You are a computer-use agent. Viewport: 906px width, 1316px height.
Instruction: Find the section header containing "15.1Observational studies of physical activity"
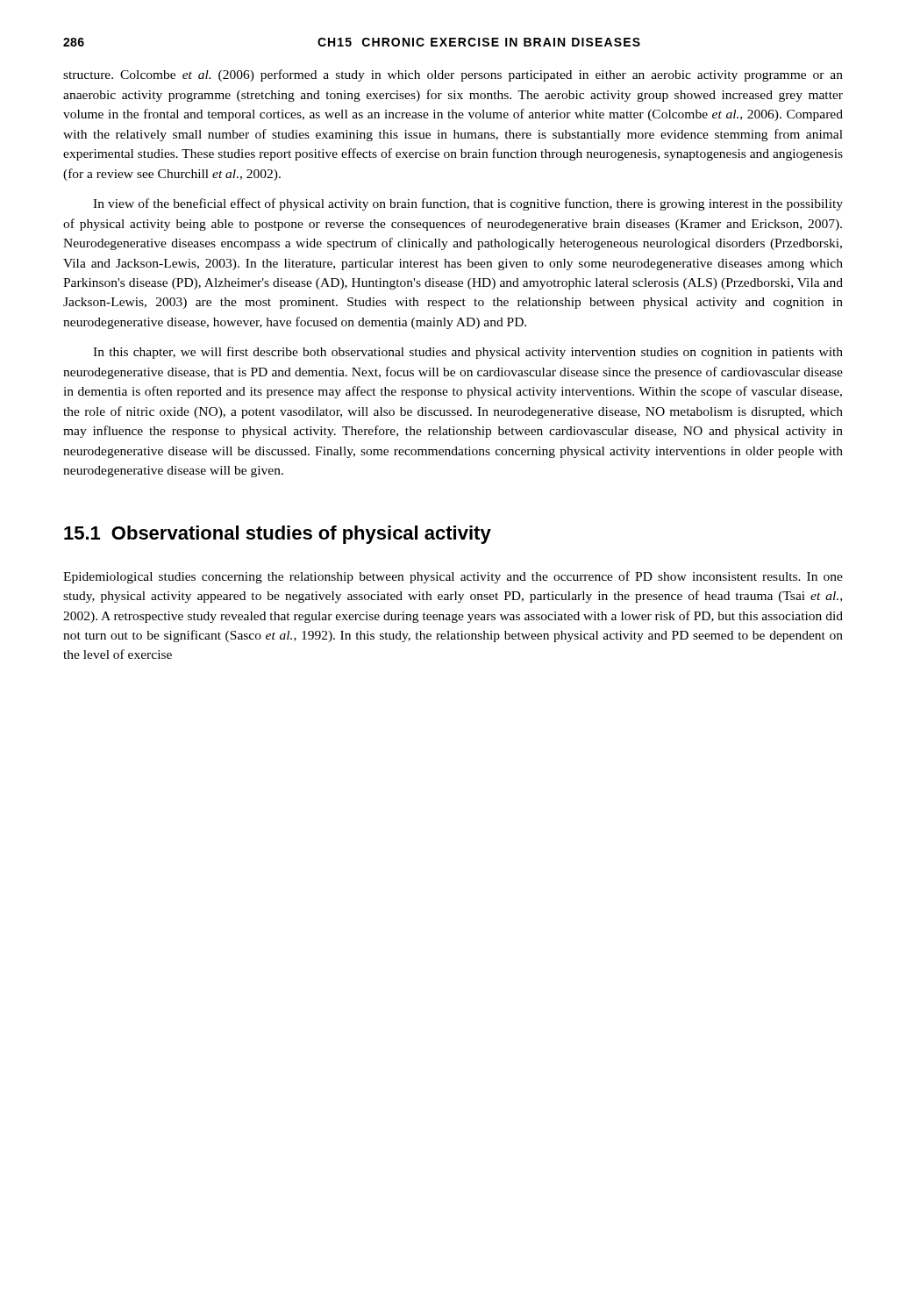277,533
